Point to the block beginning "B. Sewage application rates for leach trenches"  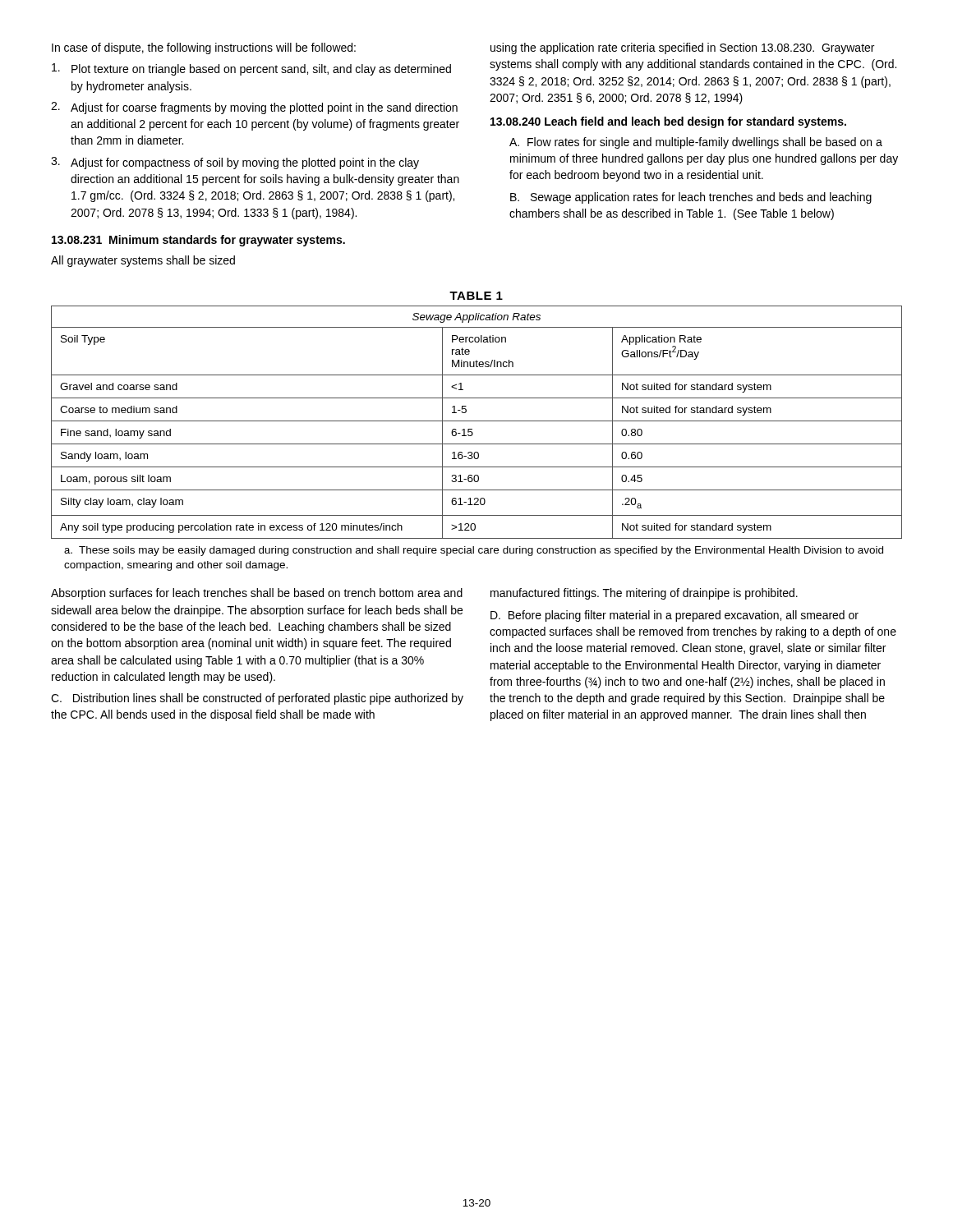click(691, 205)
